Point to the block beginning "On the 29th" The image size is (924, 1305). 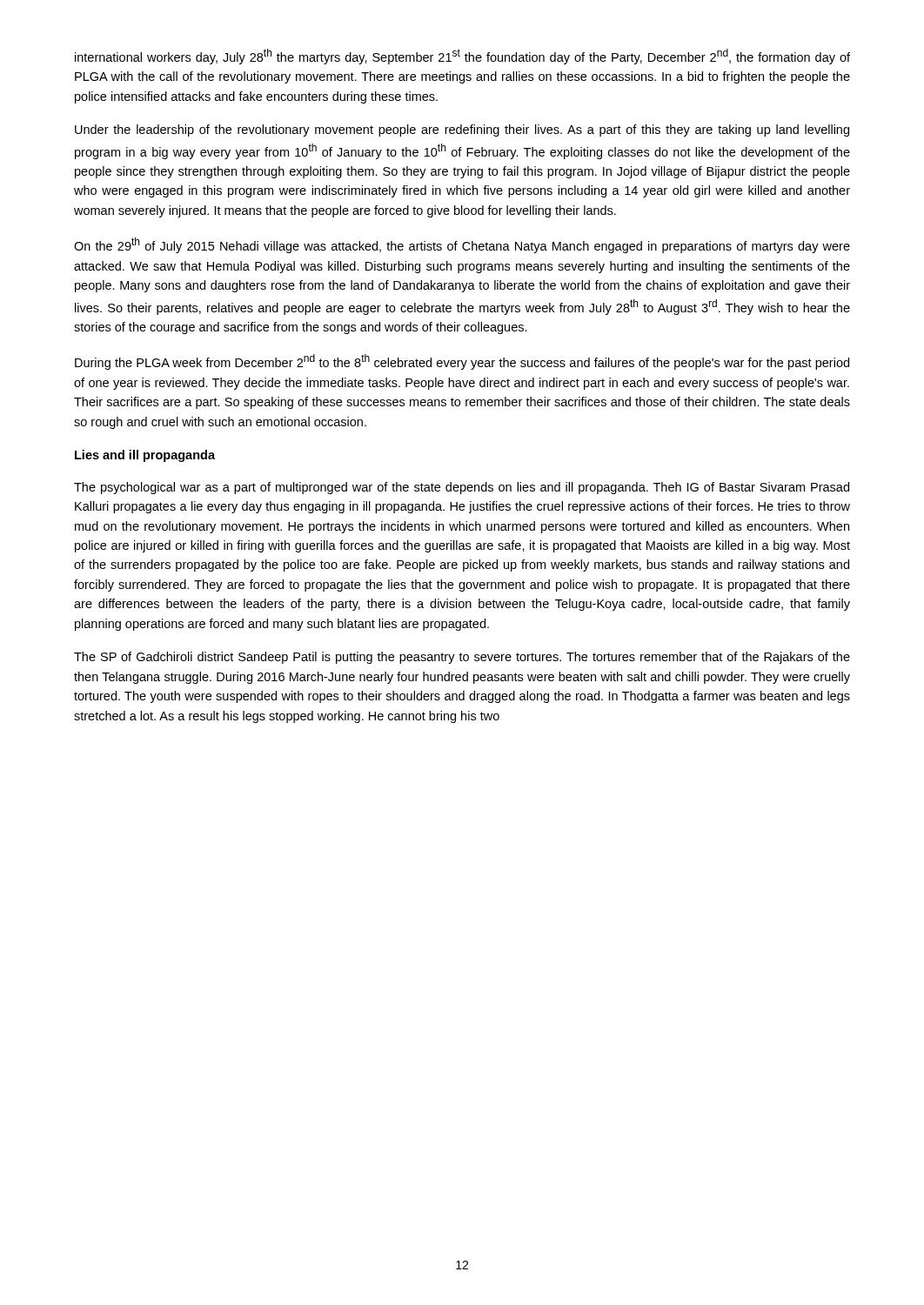click(462, 286)
